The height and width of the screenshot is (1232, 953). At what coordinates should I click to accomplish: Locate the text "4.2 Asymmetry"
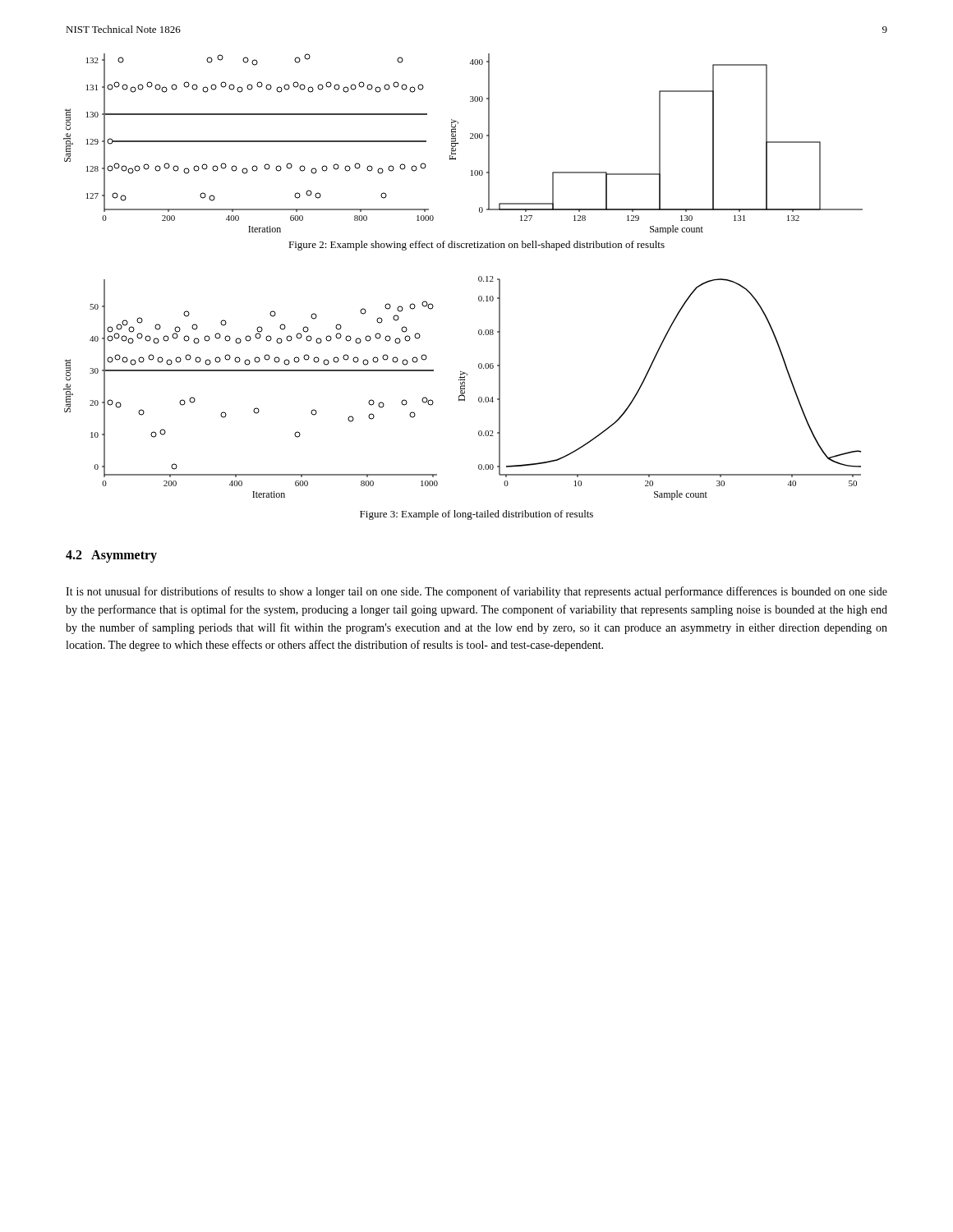pos(111,555)
